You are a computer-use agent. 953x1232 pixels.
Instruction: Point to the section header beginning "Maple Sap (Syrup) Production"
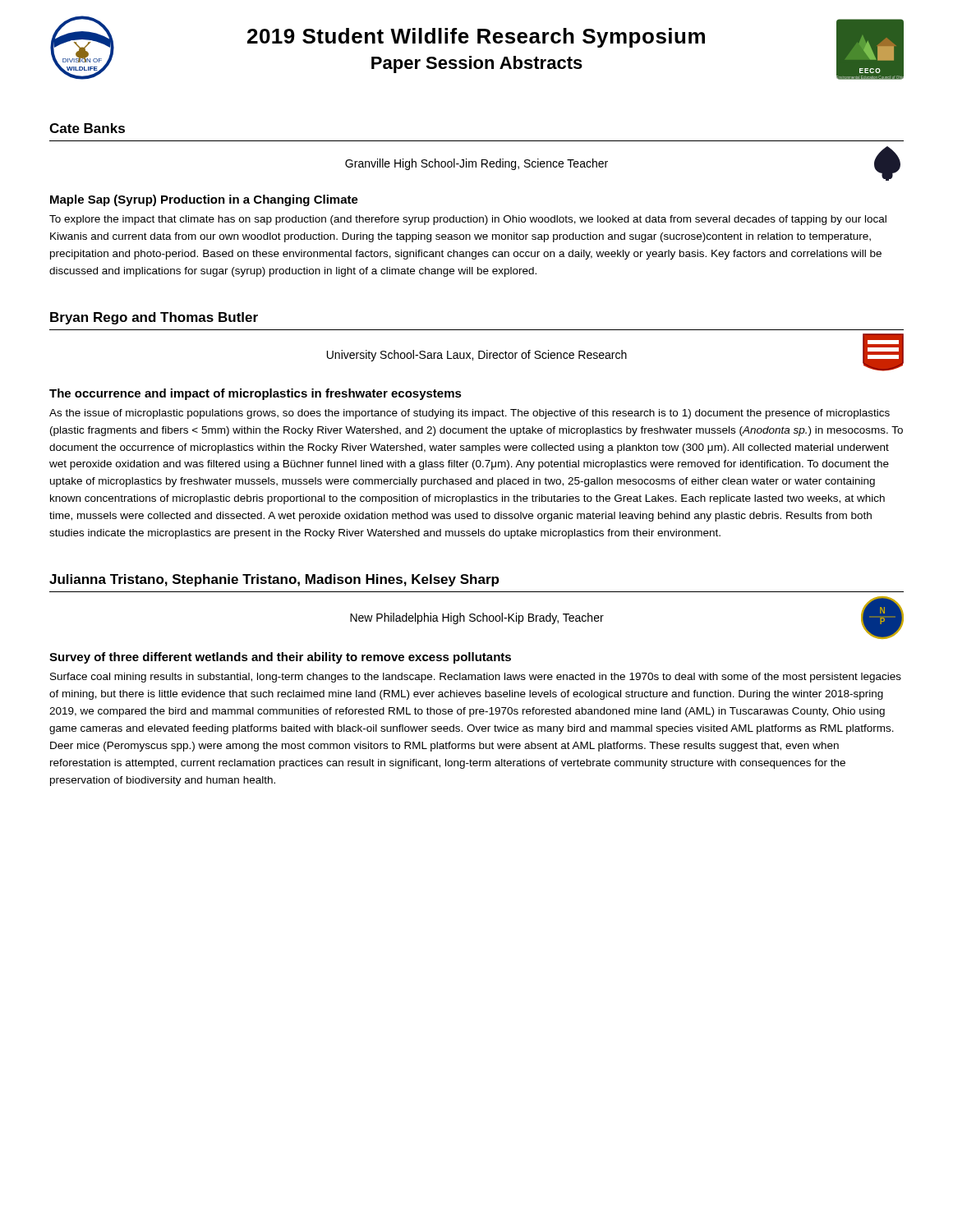pos(204,200)
